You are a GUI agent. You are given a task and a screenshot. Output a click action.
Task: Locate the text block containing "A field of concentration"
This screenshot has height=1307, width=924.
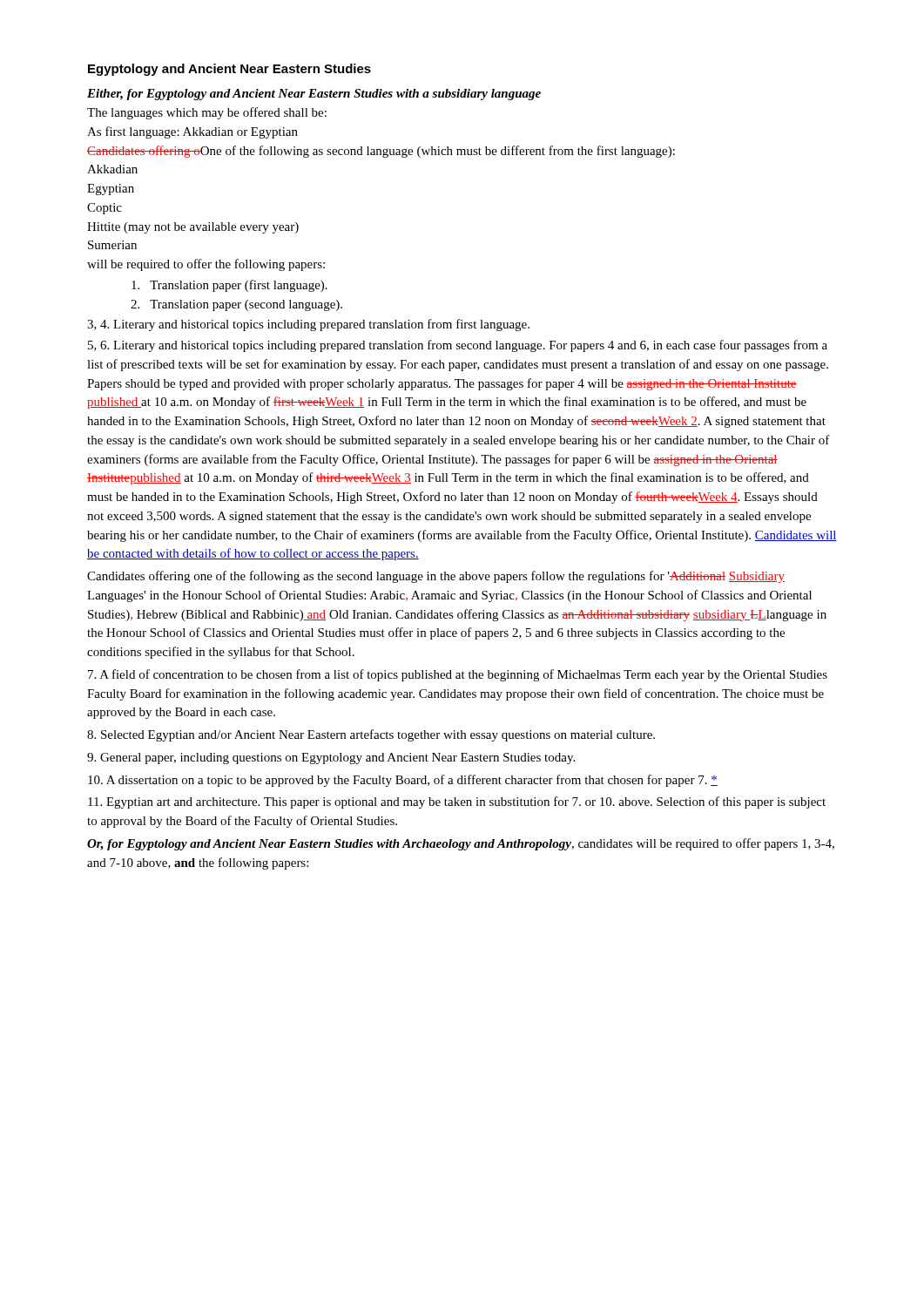coord(457,693)
